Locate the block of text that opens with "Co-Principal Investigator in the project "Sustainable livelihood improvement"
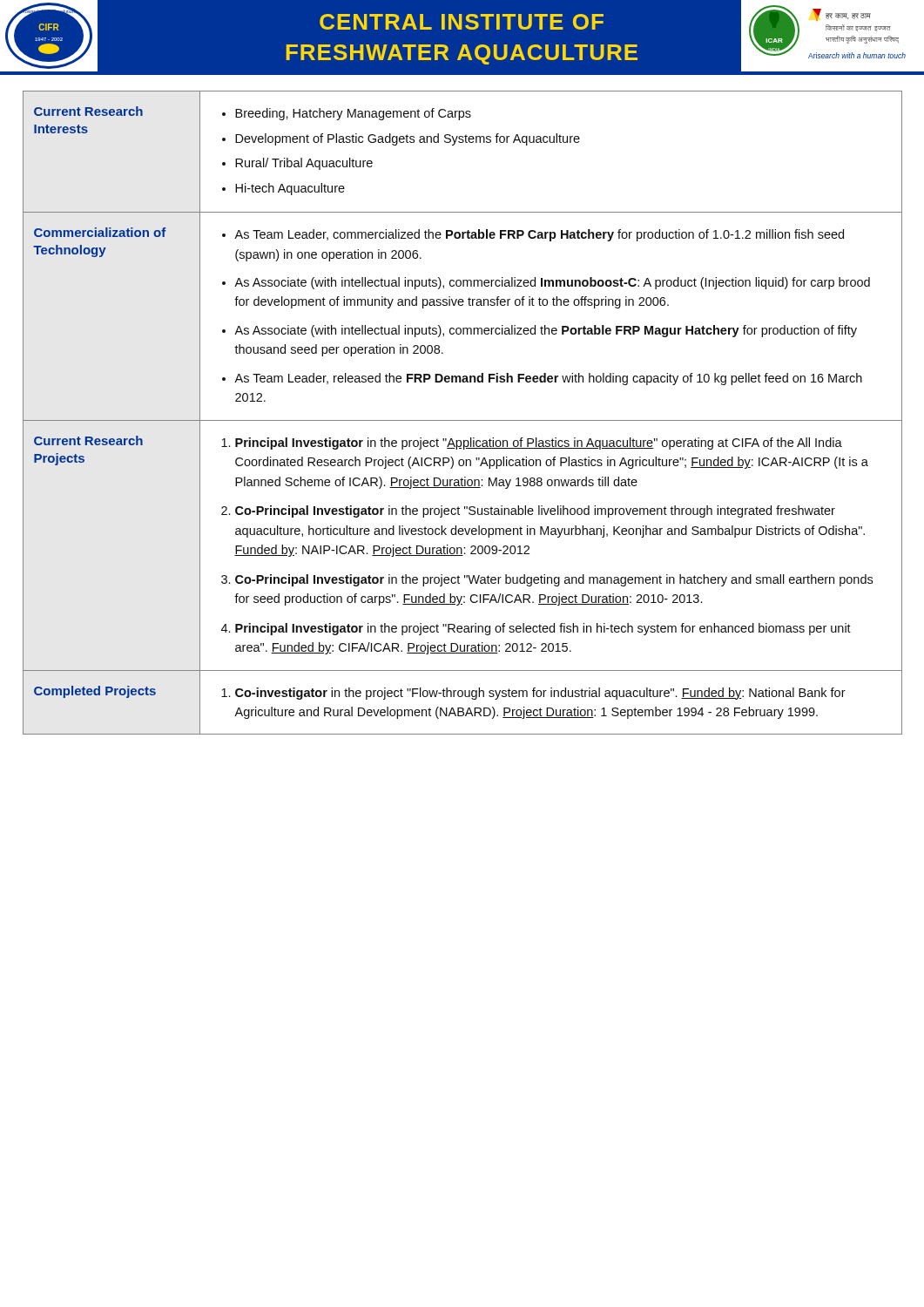 [550, 530]
